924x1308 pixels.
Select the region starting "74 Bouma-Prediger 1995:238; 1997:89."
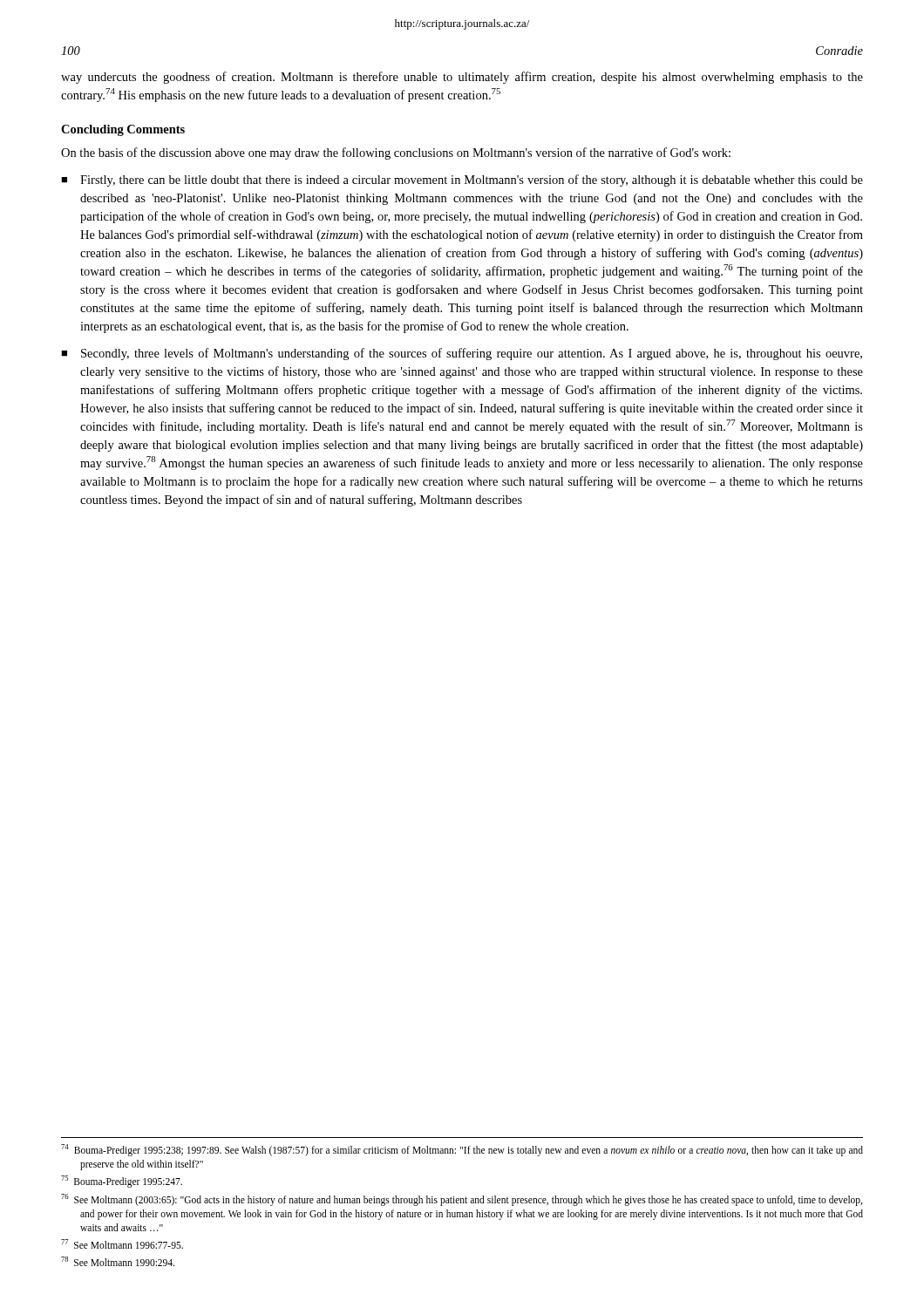(x=462, y=1157)
